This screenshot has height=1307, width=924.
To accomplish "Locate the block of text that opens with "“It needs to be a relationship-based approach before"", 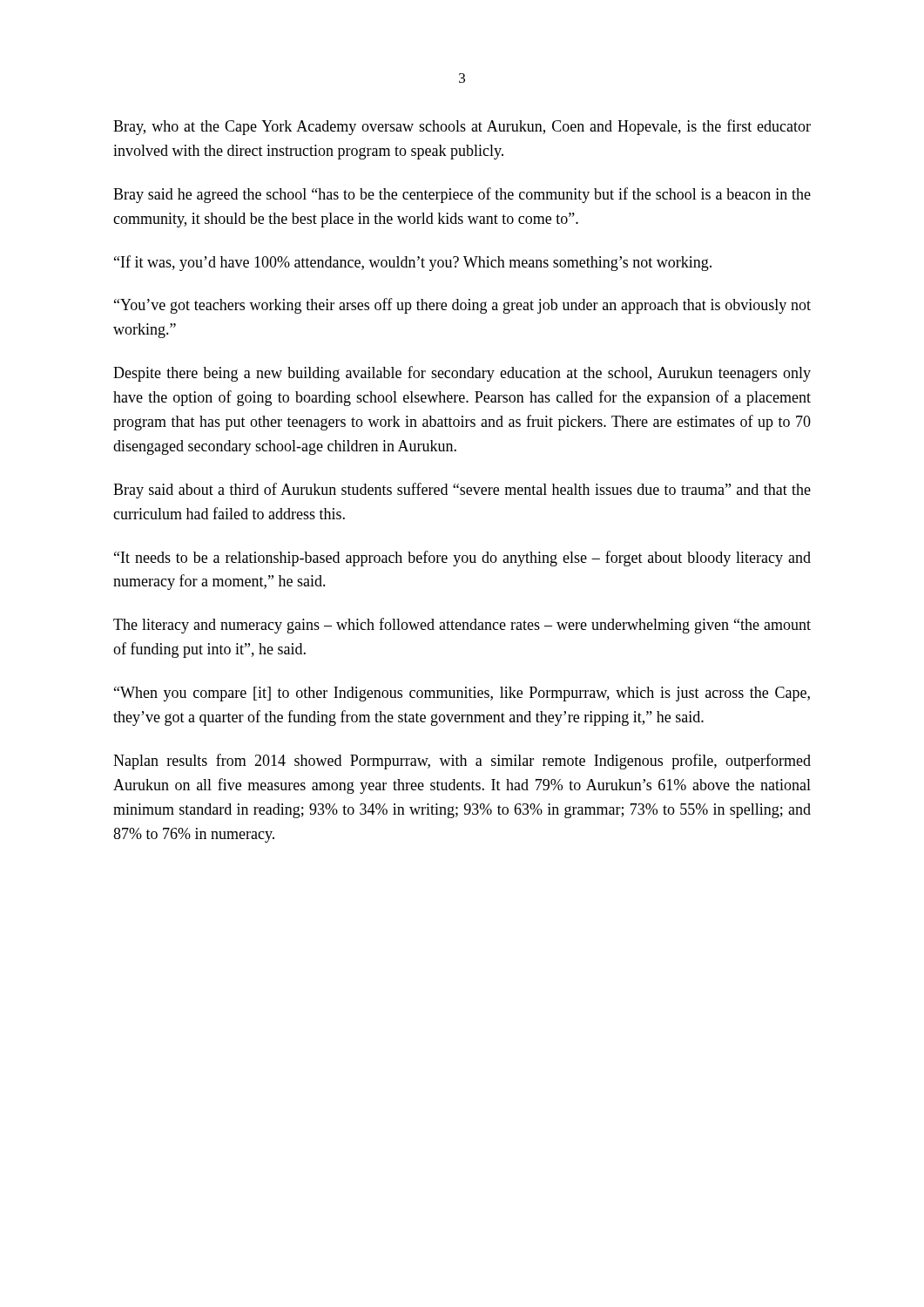I will click(x=462, y=569).
